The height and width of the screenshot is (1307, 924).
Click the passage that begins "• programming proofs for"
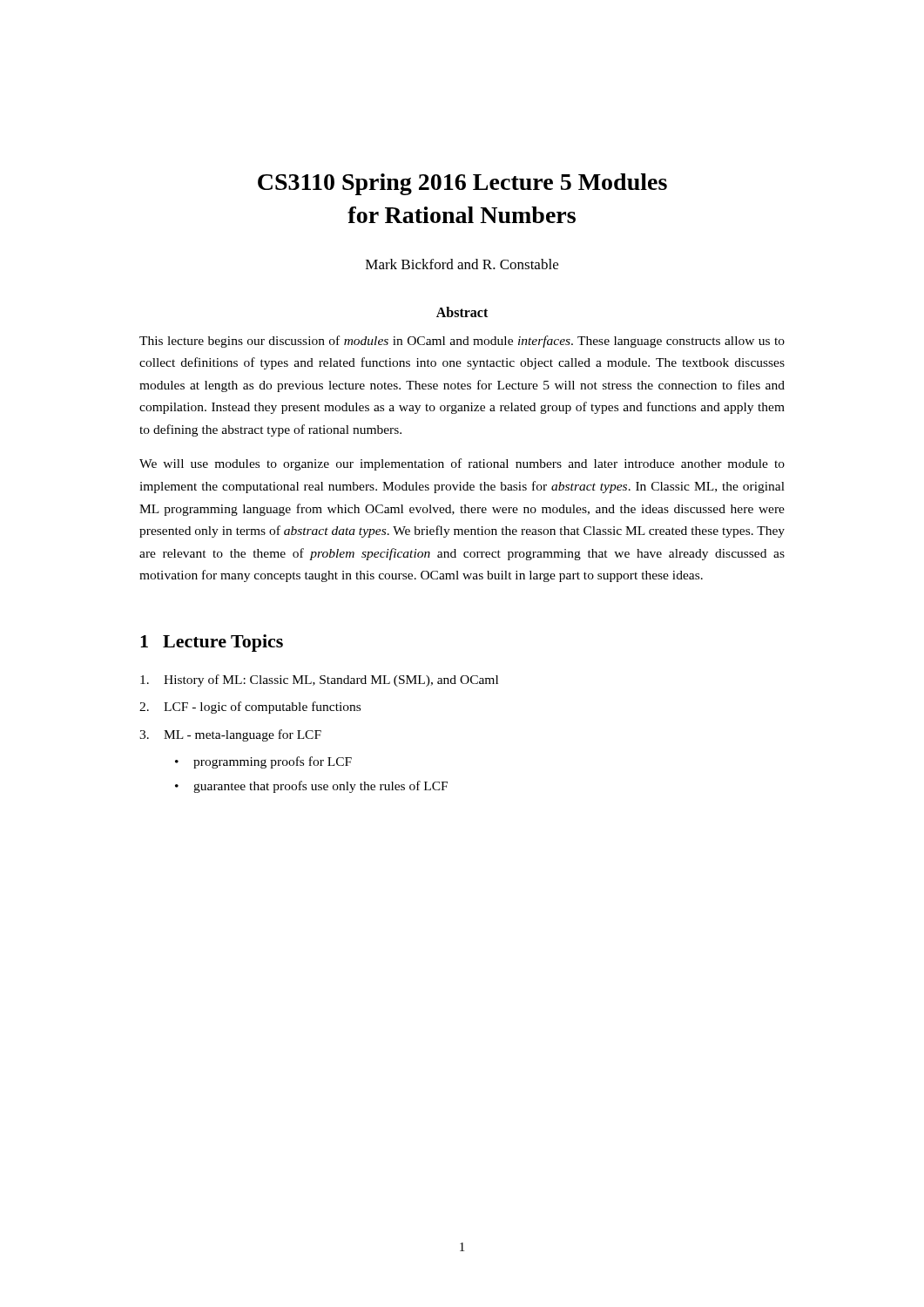(263, 762)
